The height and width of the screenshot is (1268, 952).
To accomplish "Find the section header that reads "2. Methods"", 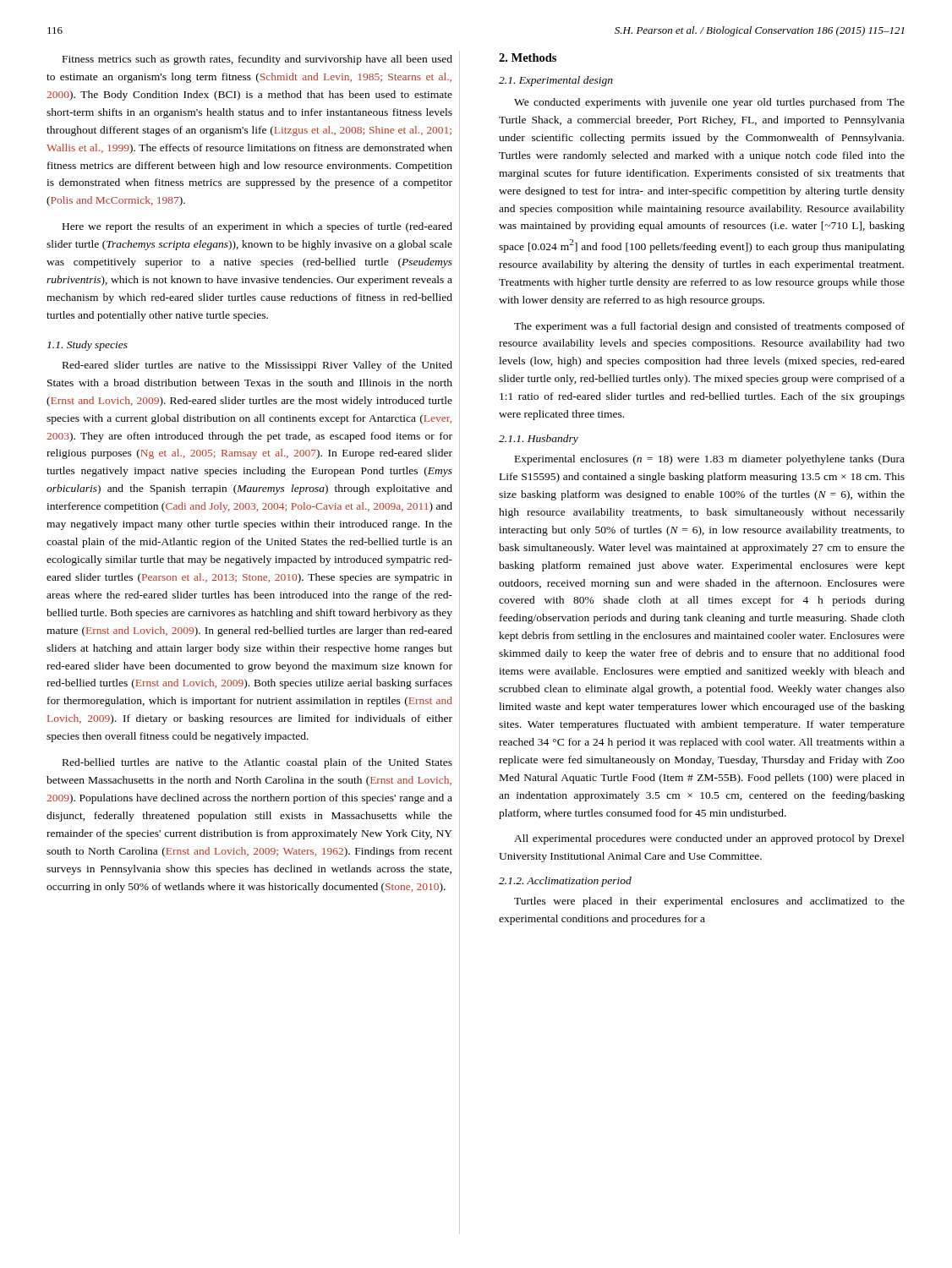I will click(528, 58).
